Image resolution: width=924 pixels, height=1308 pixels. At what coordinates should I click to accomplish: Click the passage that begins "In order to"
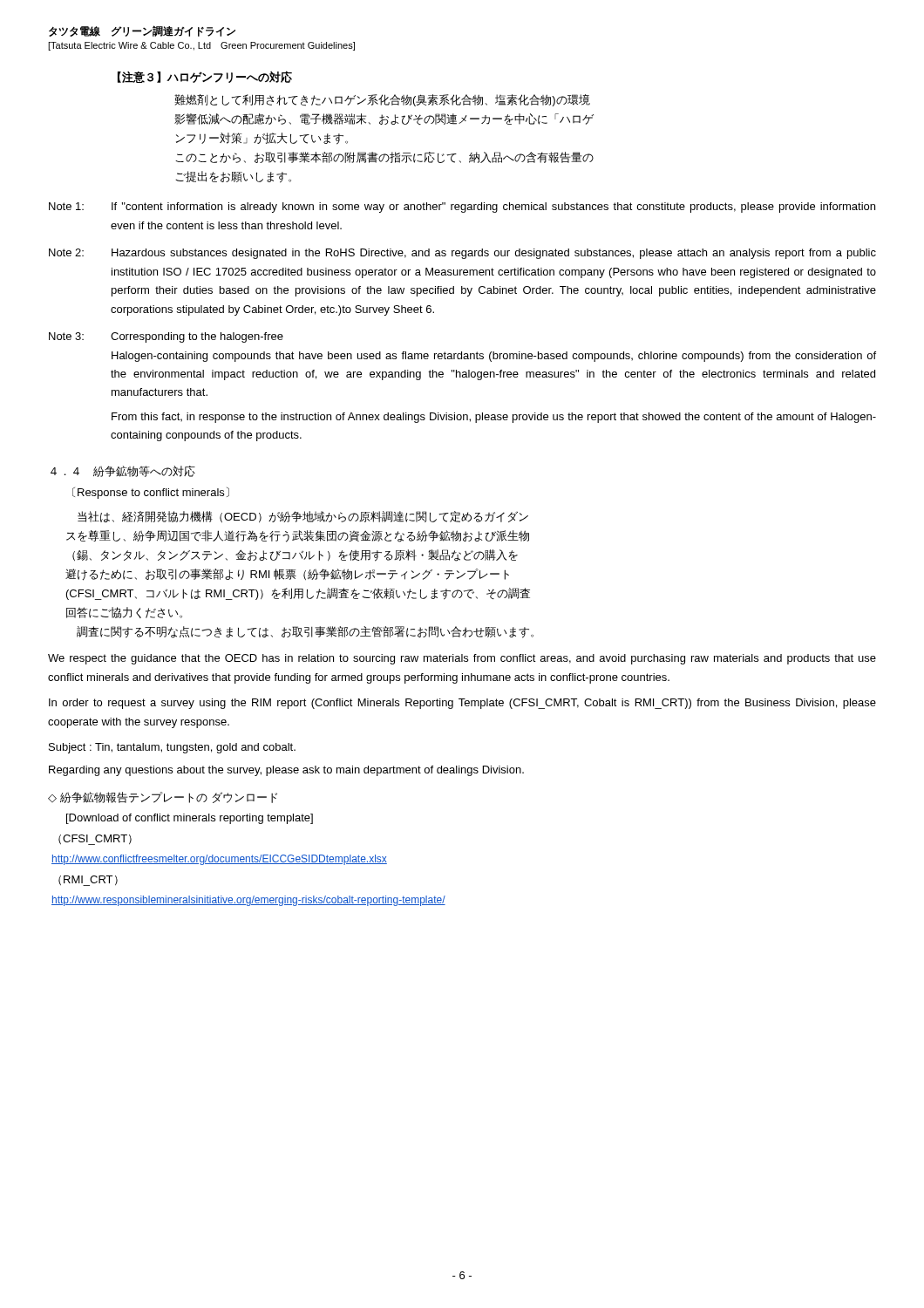point(462,712)
